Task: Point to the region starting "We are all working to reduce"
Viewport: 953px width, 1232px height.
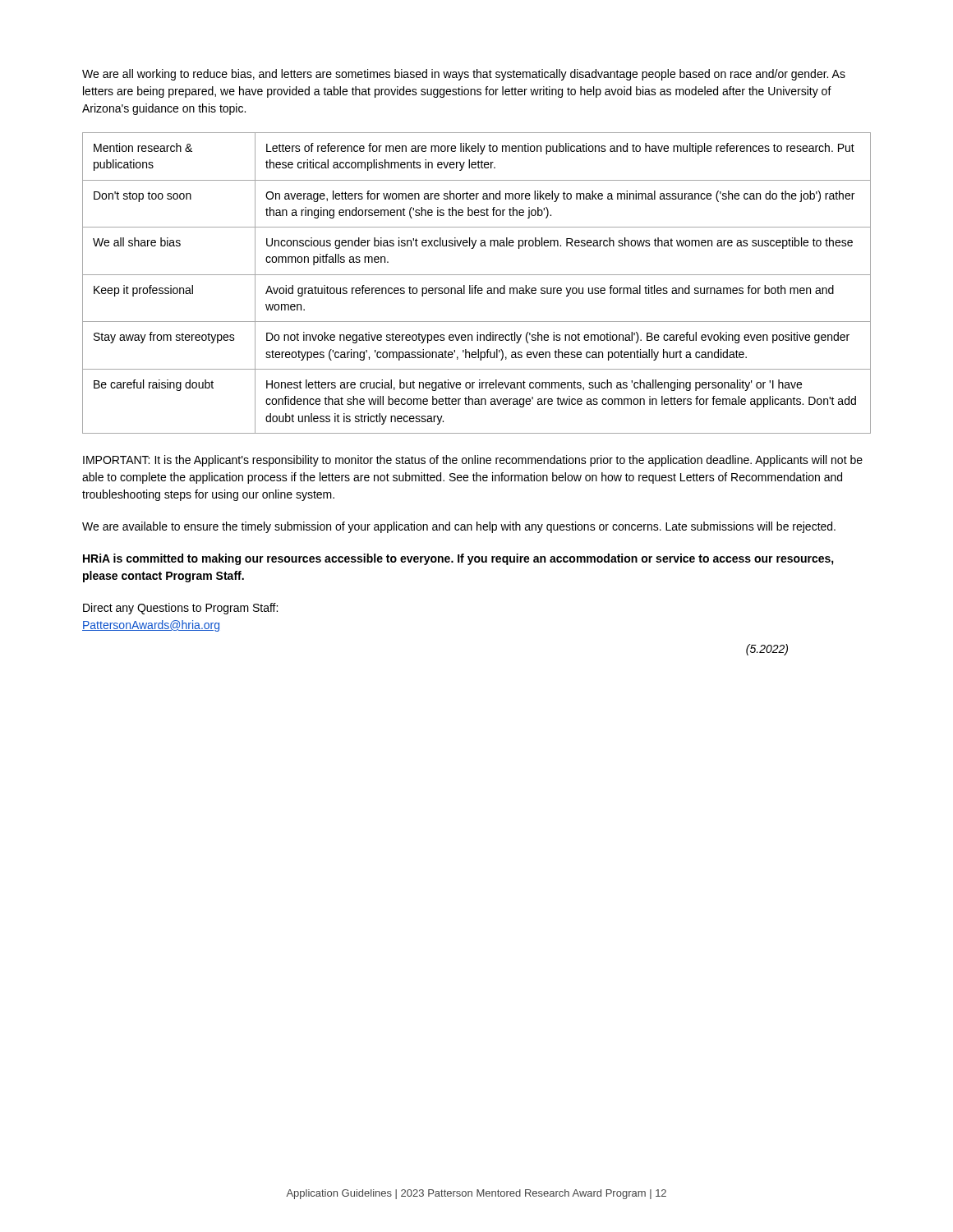Action: click(x=464, y=91)
